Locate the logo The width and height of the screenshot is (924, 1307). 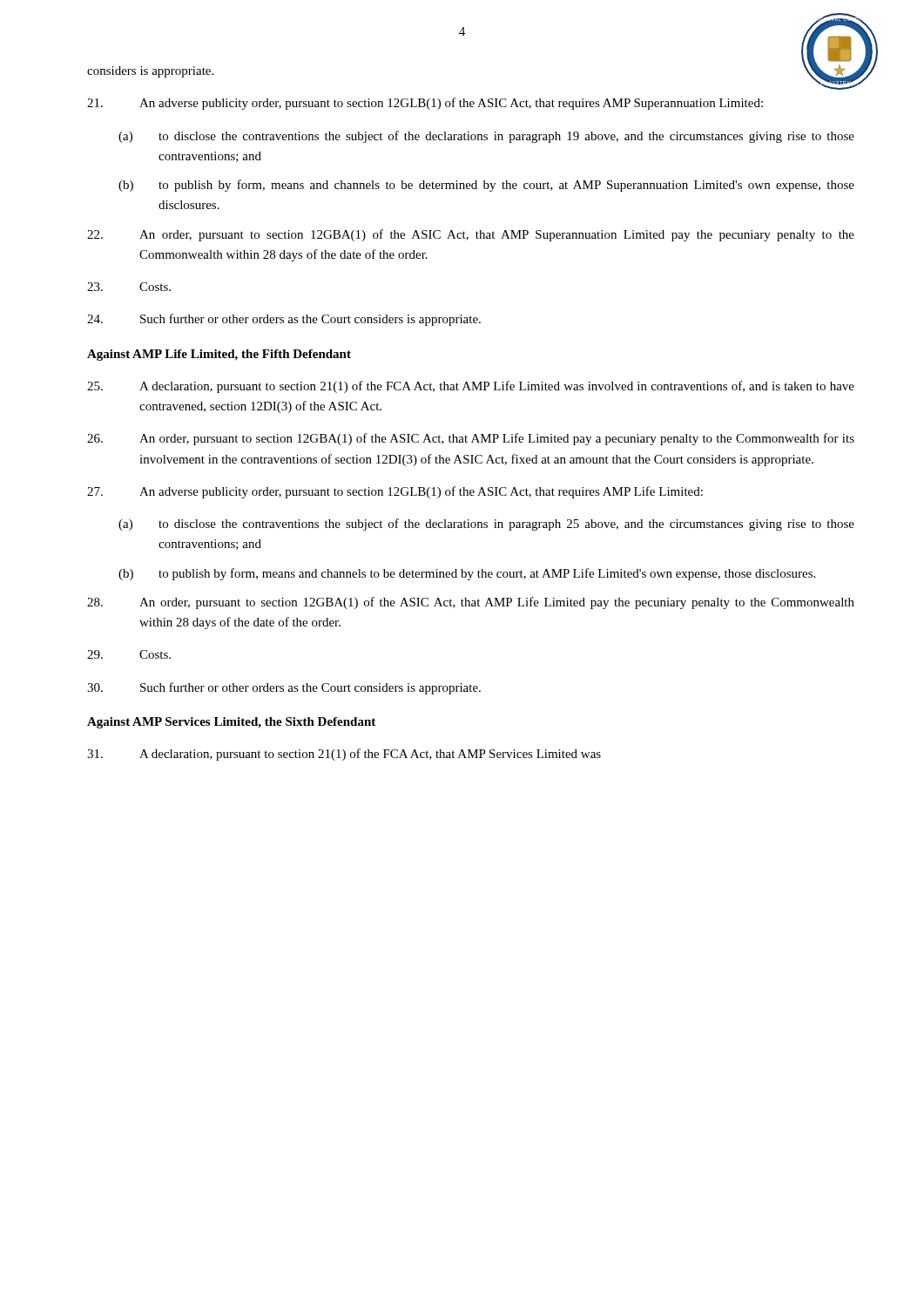click(840, 51)
